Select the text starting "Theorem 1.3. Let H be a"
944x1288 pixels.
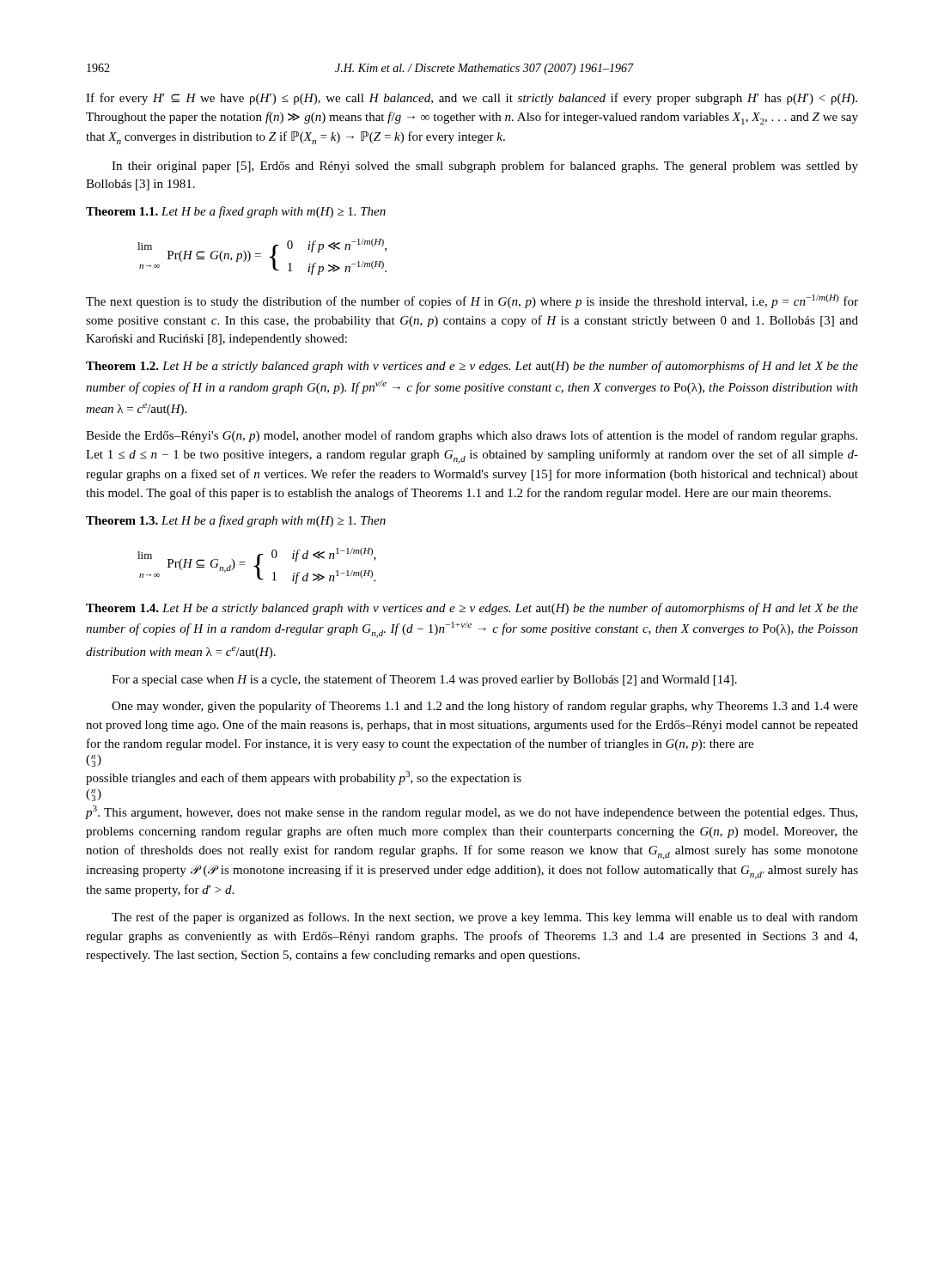click(x=236, y=521)
